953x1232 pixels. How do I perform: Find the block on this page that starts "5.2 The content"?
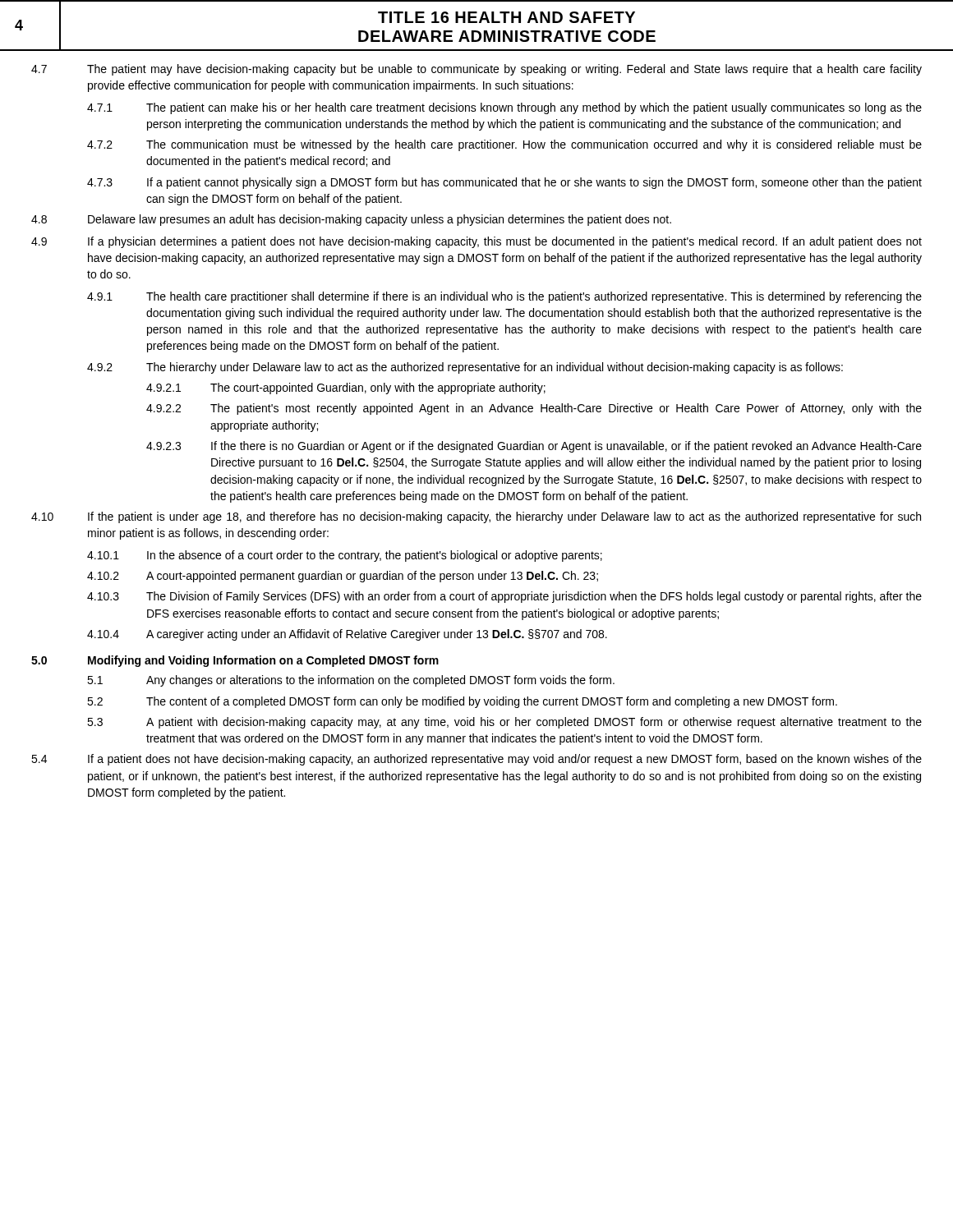coord(504,701)
